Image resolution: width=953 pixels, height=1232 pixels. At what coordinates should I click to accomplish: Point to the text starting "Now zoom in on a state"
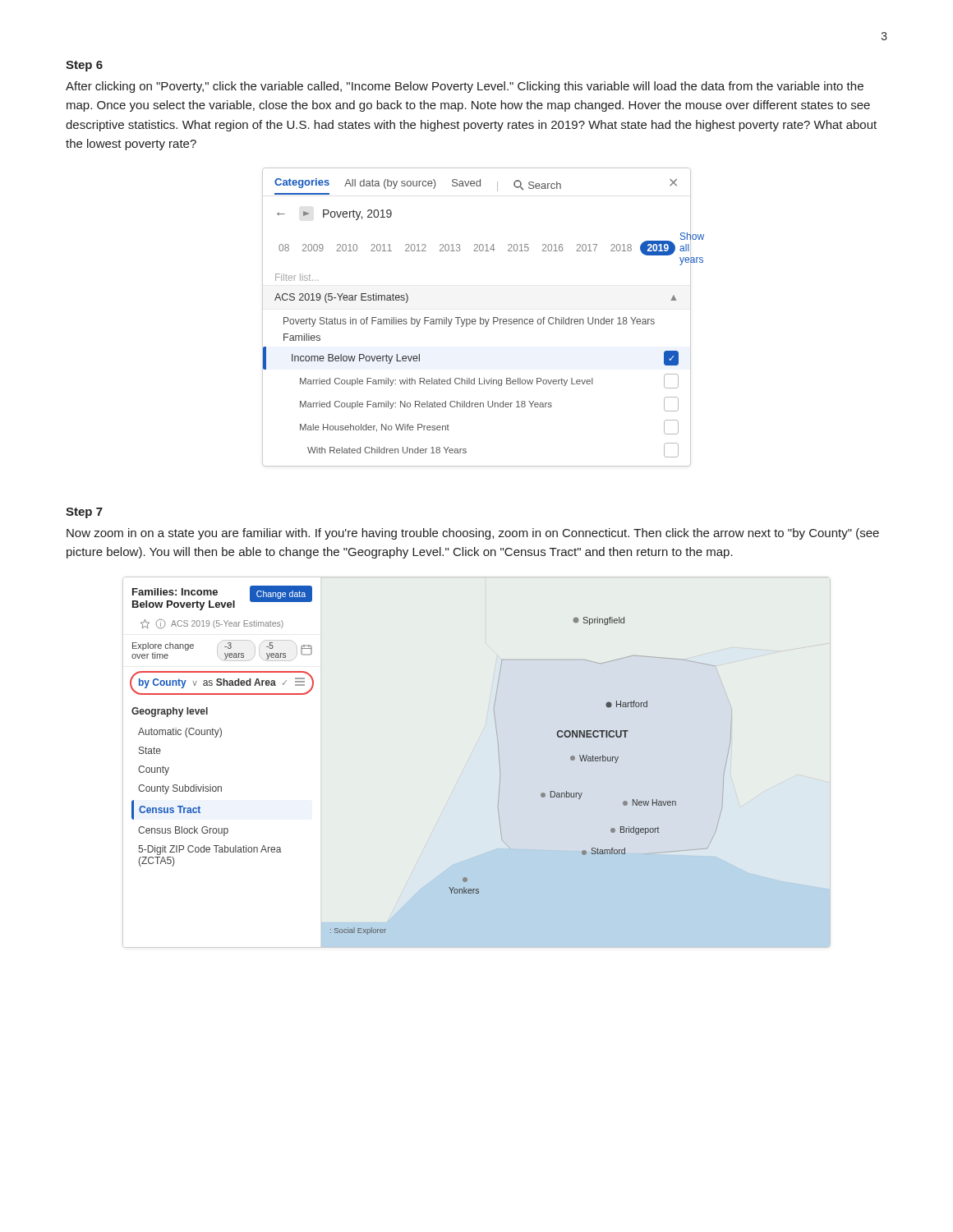click(x=473, y=542)
